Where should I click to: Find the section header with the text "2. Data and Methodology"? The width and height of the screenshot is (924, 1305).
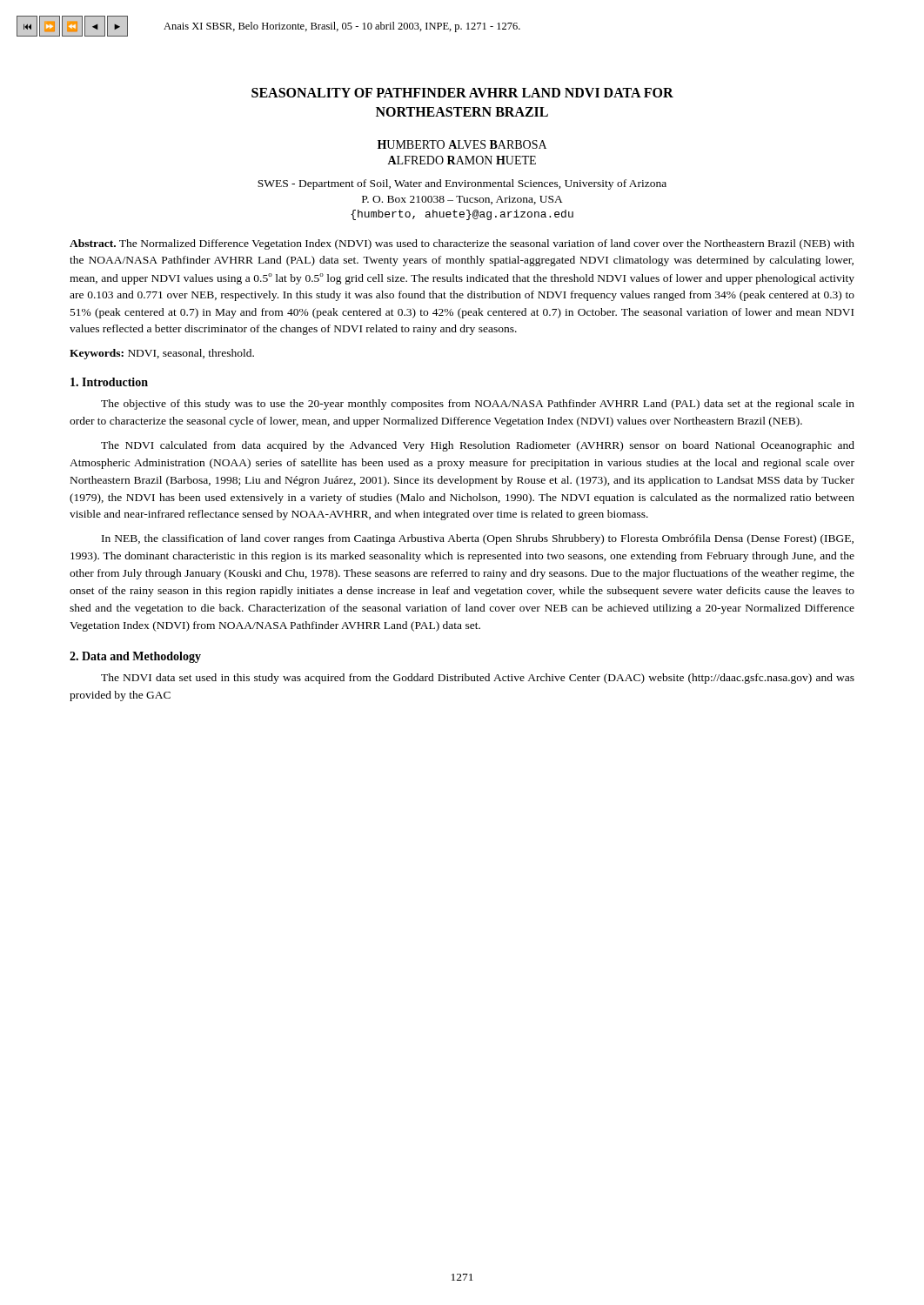(135, 657)
